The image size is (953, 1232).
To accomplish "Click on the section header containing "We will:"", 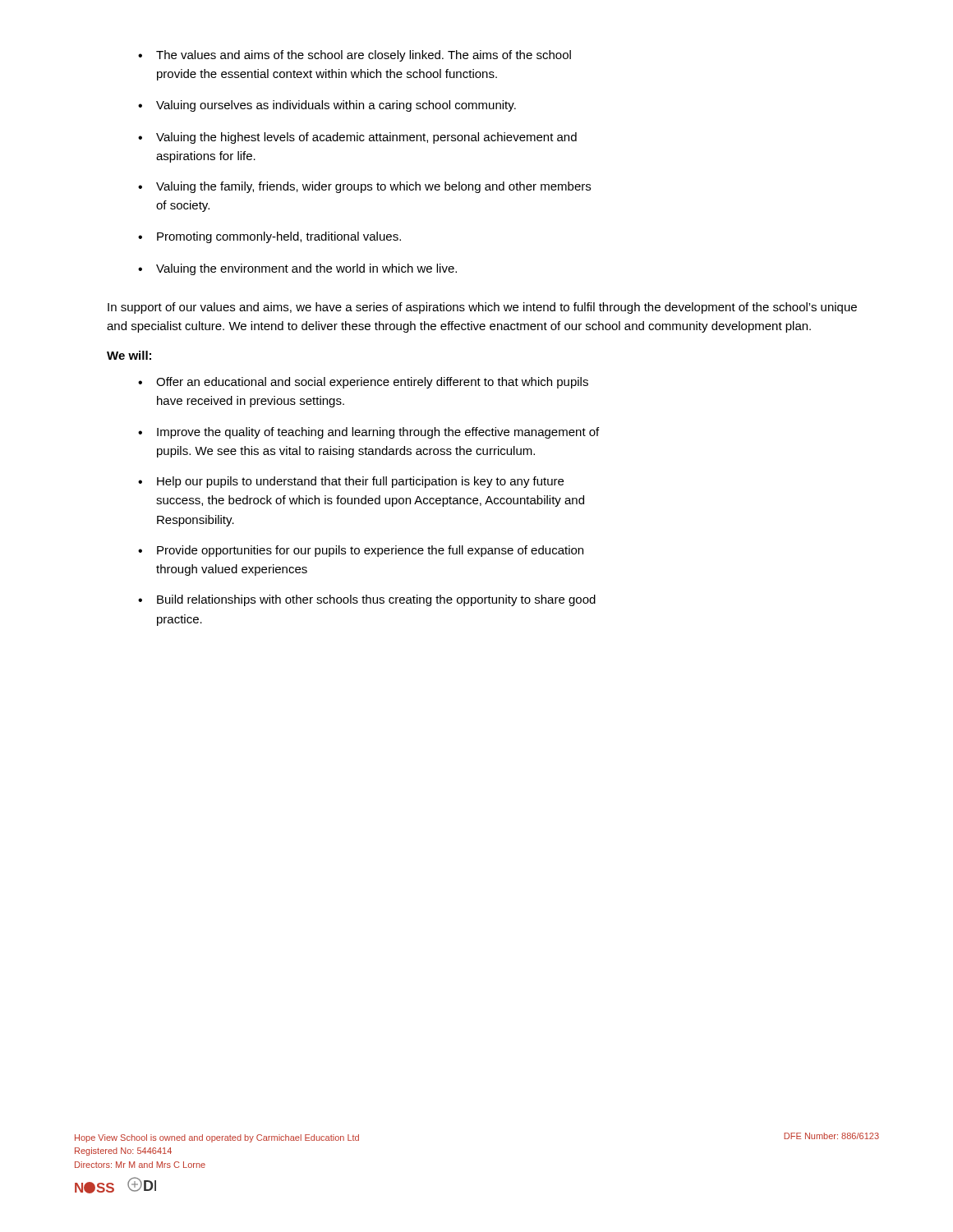I will click(130, 355).
